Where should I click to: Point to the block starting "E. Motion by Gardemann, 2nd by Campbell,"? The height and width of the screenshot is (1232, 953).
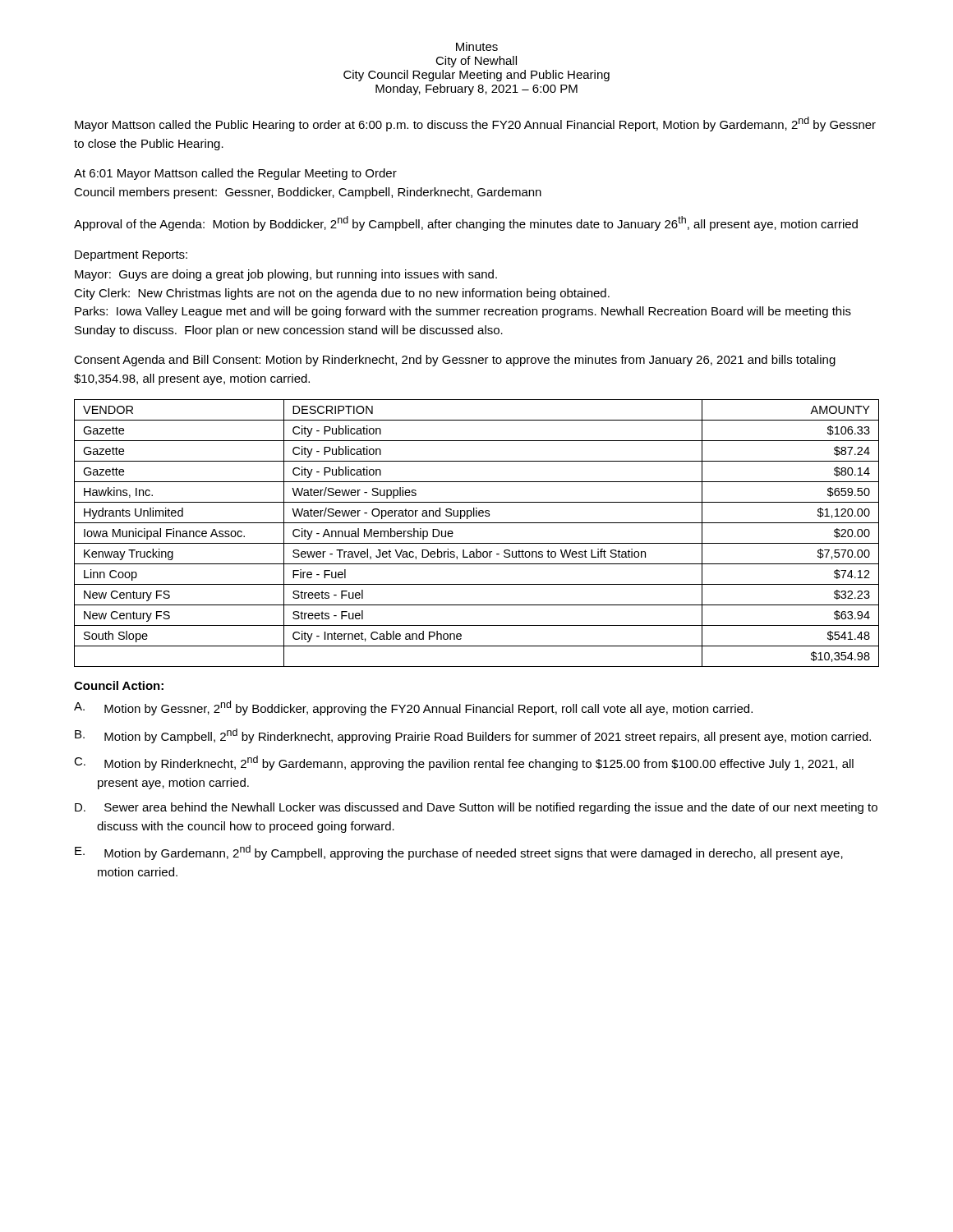point(476,862)
